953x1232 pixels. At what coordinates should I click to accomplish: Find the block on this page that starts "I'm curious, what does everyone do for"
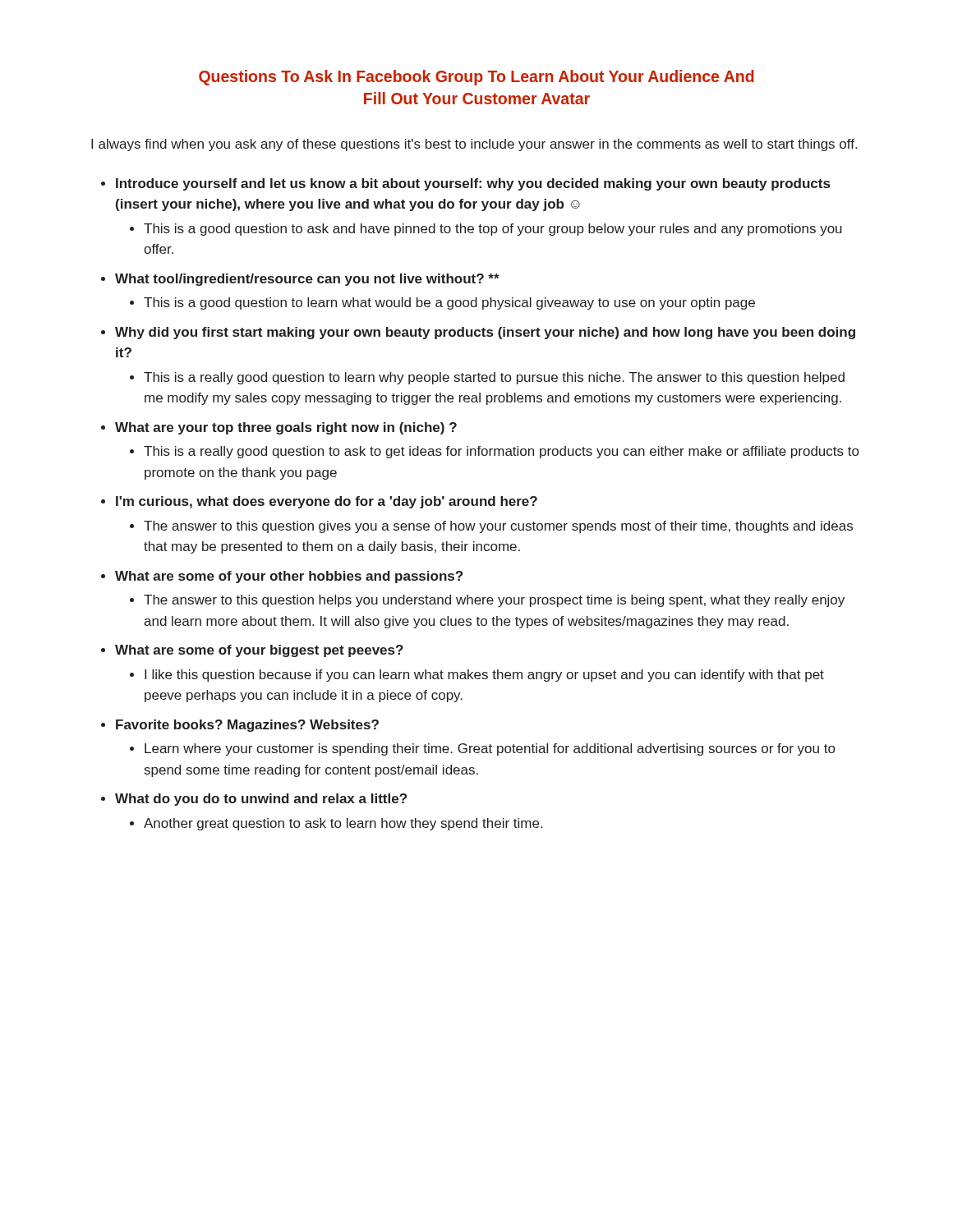(489, 526)
